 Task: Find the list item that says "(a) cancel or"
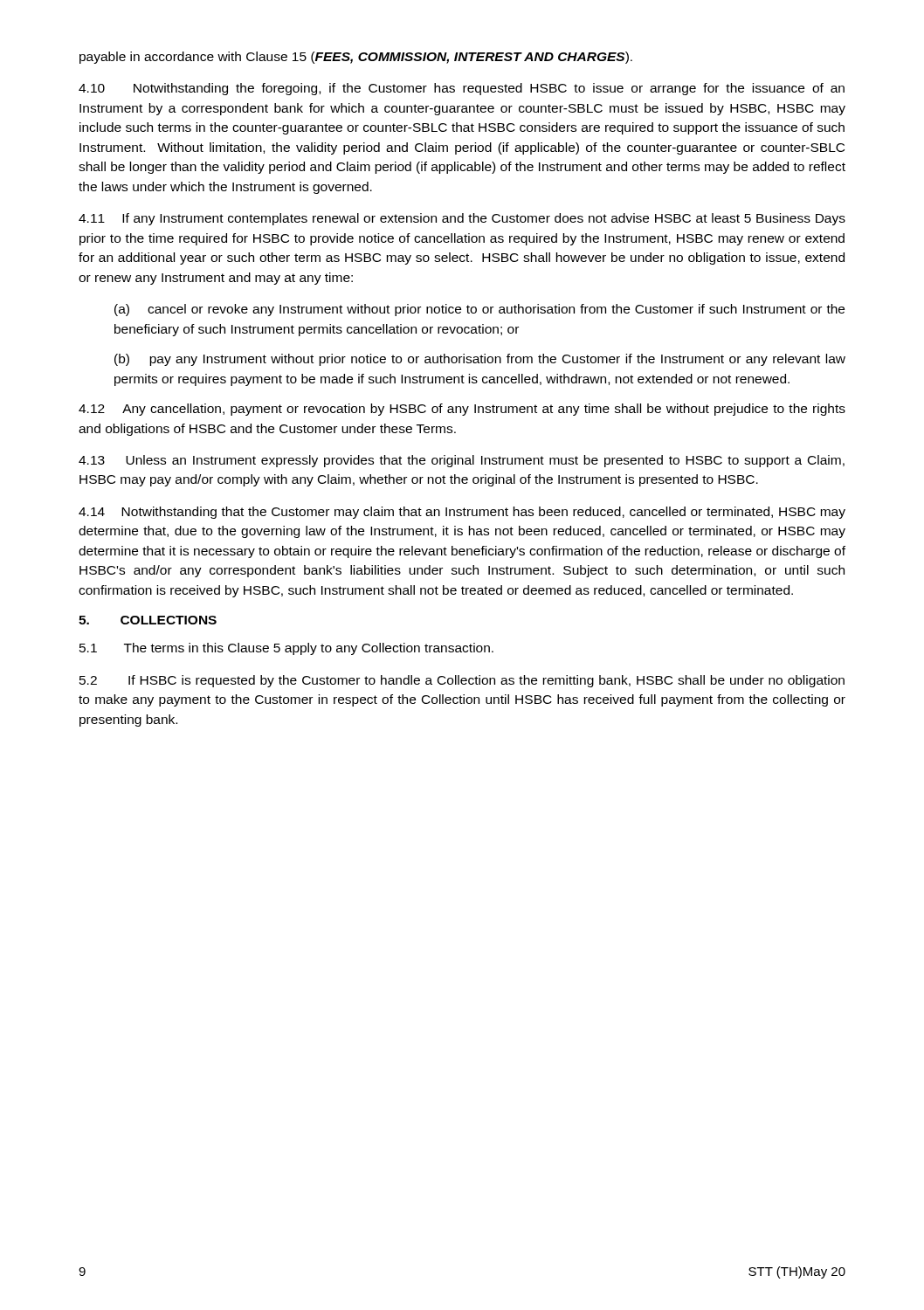[x=479, y=319]
